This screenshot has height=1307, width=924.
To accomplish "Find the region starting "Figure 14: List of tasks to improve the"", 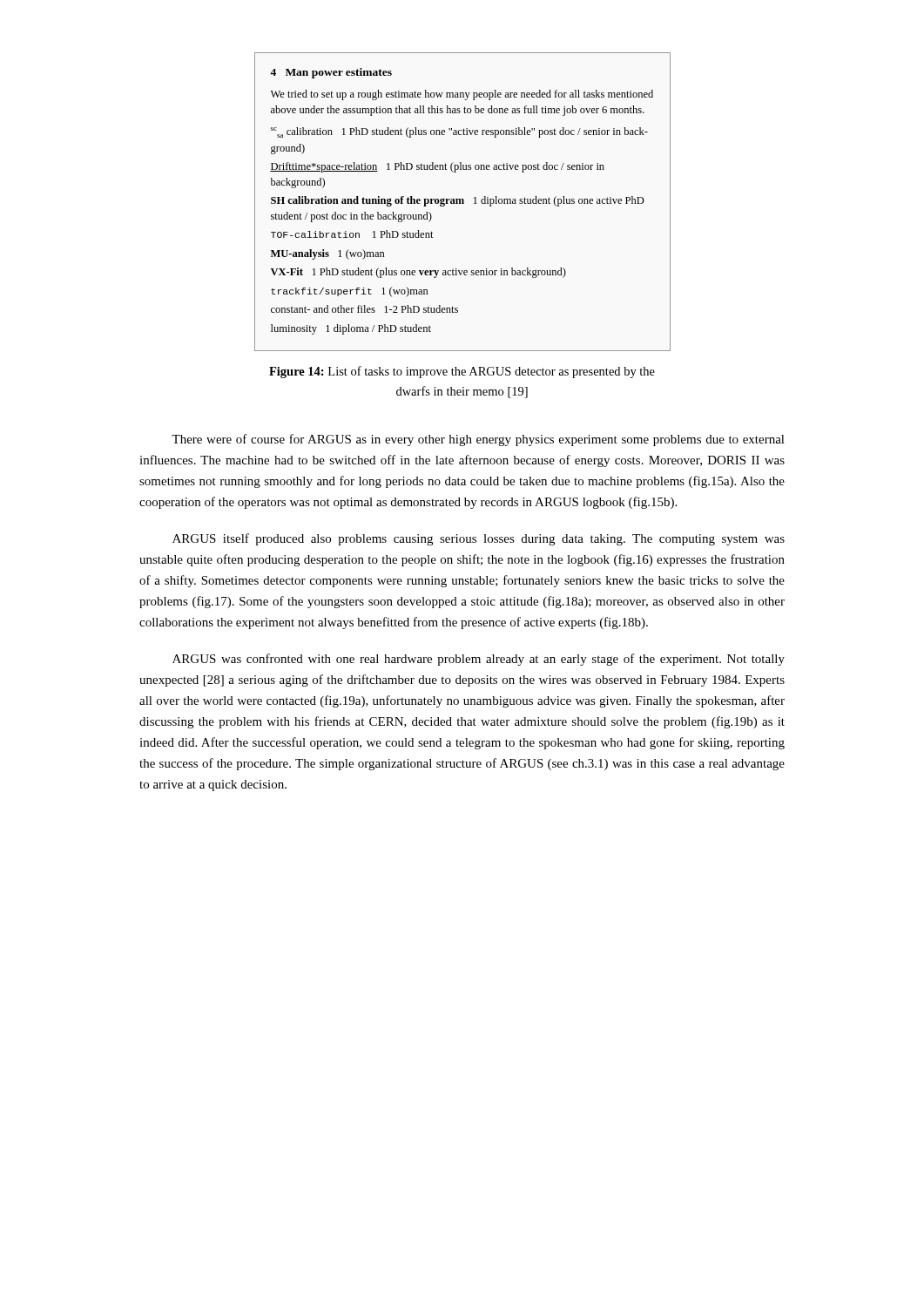I will (x=462, y=381).
